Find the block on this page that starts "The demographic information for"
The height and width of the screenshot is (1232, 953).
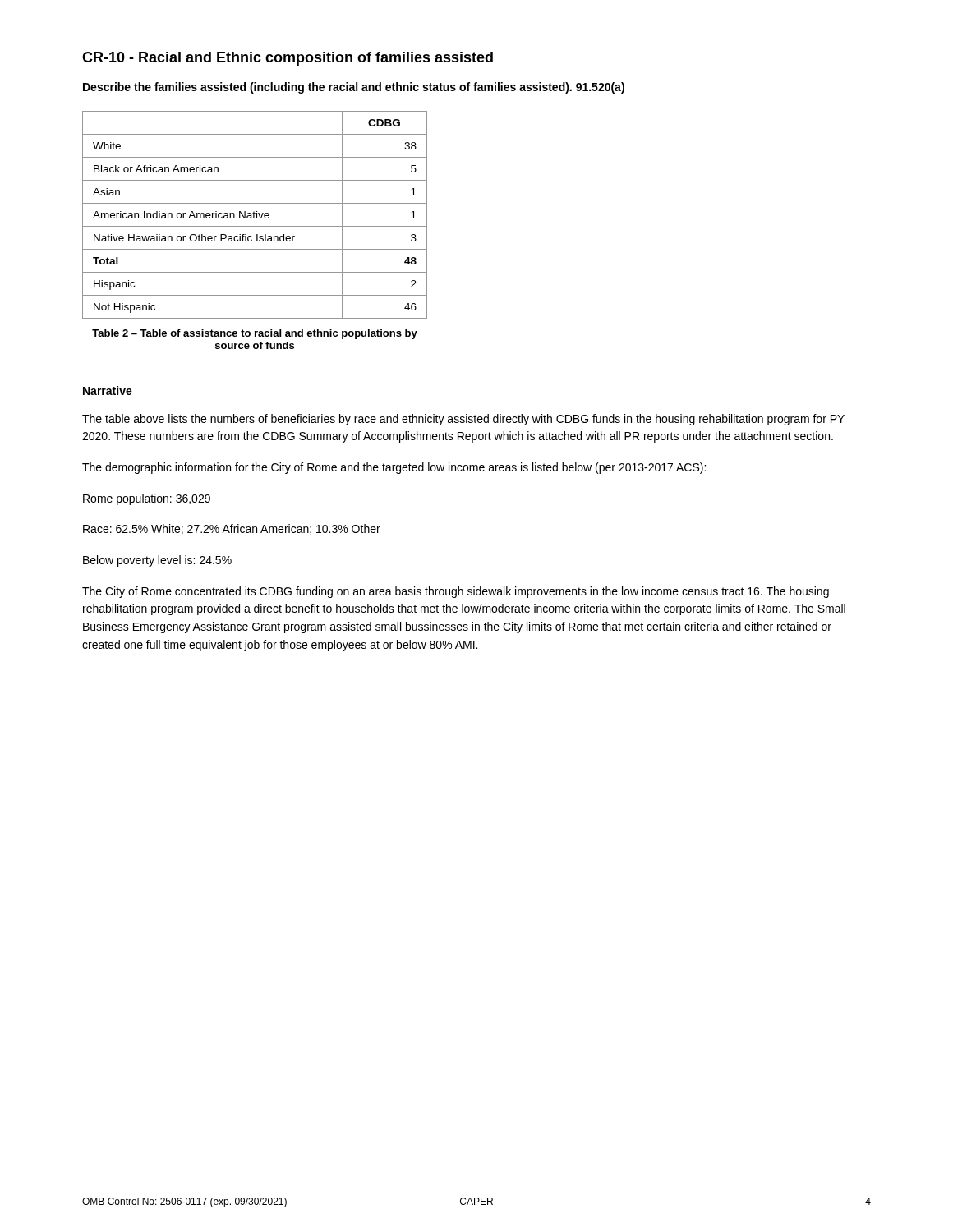(394, 467)
